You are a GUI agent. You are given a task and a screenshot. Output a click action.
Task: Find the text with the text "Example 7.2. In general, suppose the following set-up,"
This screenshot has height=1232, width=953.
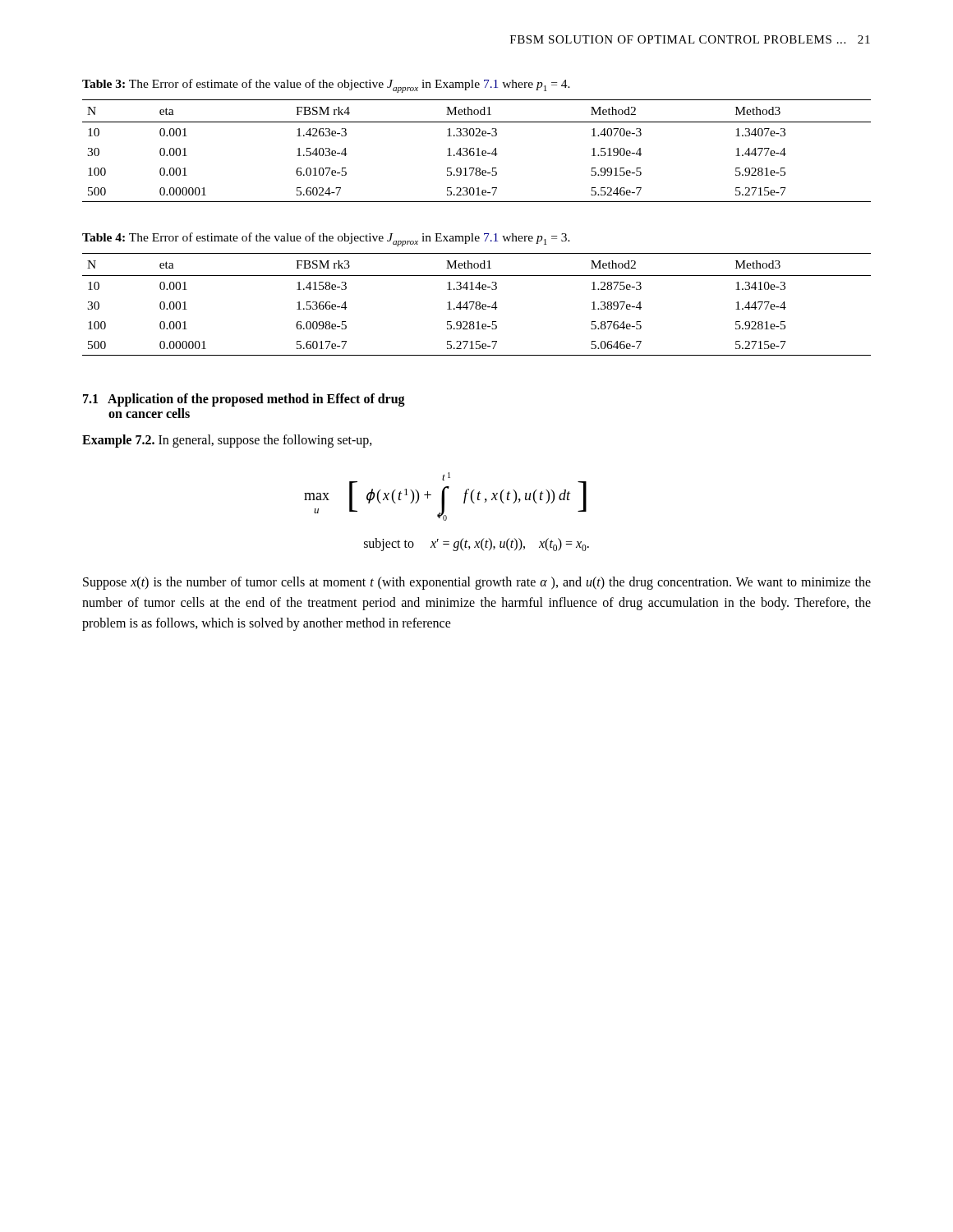coord(227,440)
